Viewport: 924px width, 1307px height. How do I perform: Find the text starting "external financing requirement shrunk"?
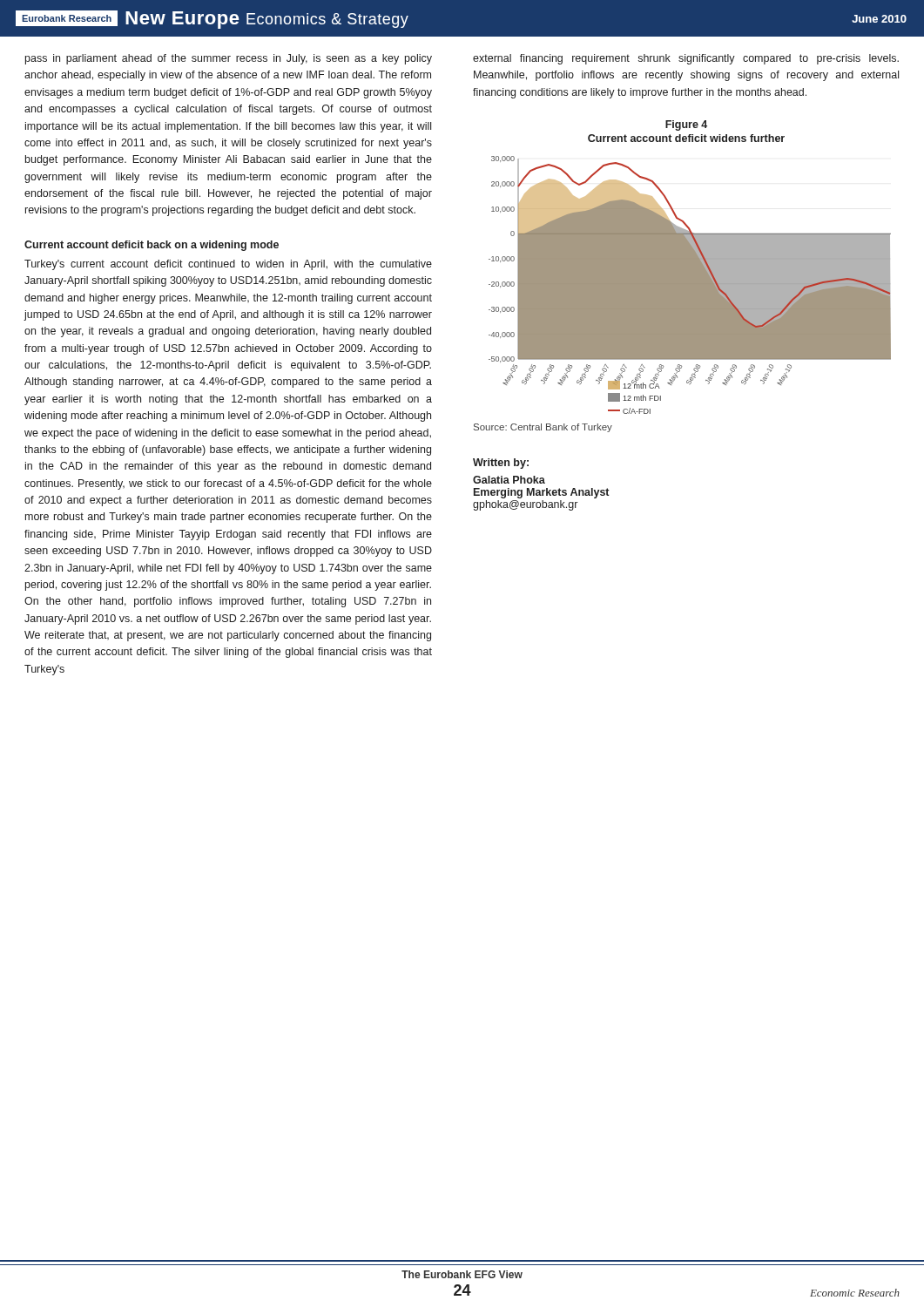[x=686, y=75]
